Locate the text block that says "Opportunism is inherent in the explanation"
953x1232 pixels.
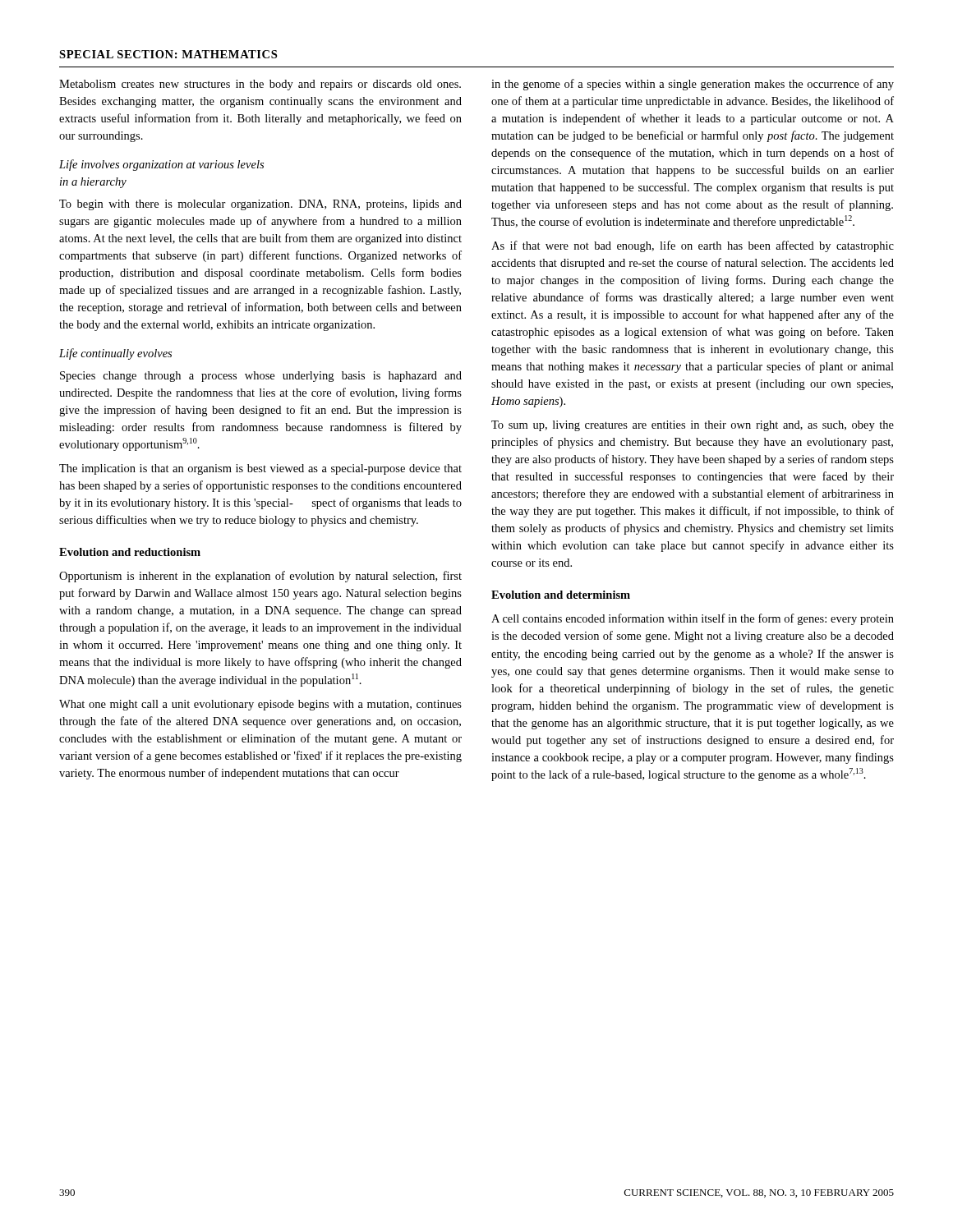click(260, 675)
